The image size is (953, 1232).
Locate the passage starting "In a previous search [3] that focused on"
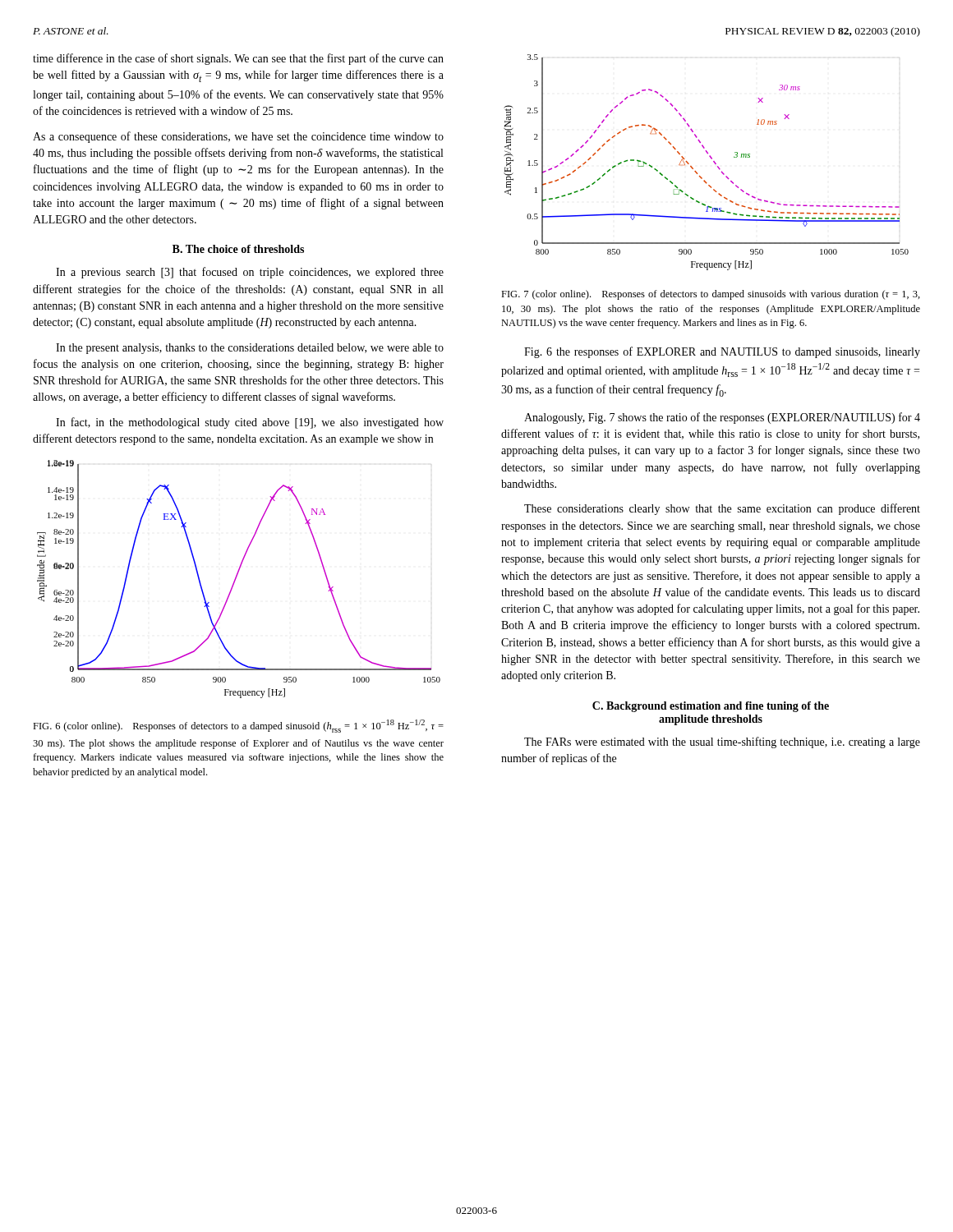click(238, 298)
